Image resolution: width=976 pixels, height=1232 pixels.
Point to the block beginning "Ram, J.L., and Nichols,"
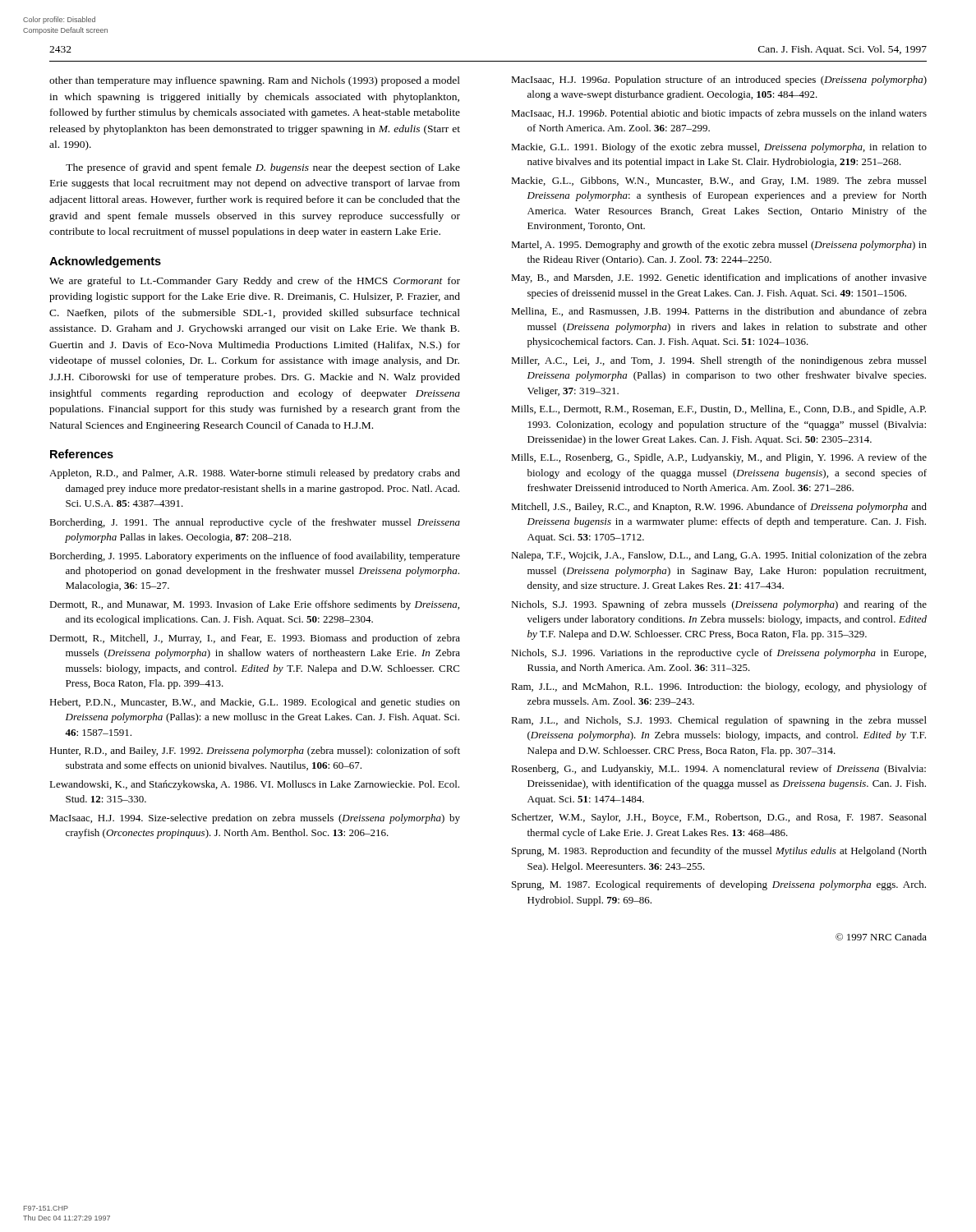719,735
